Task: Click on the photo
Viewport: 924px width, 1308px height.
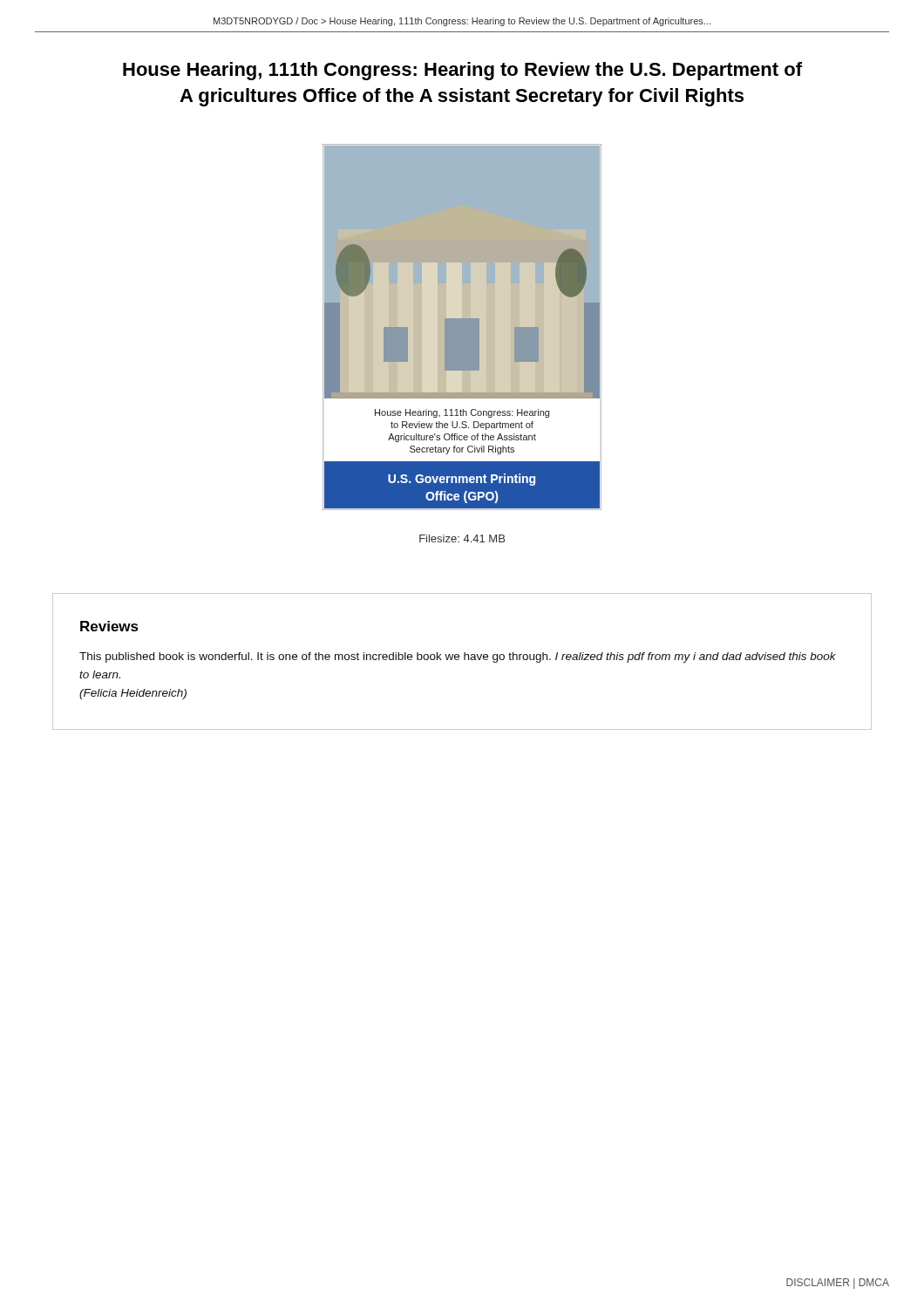Action: click(462, 327)
